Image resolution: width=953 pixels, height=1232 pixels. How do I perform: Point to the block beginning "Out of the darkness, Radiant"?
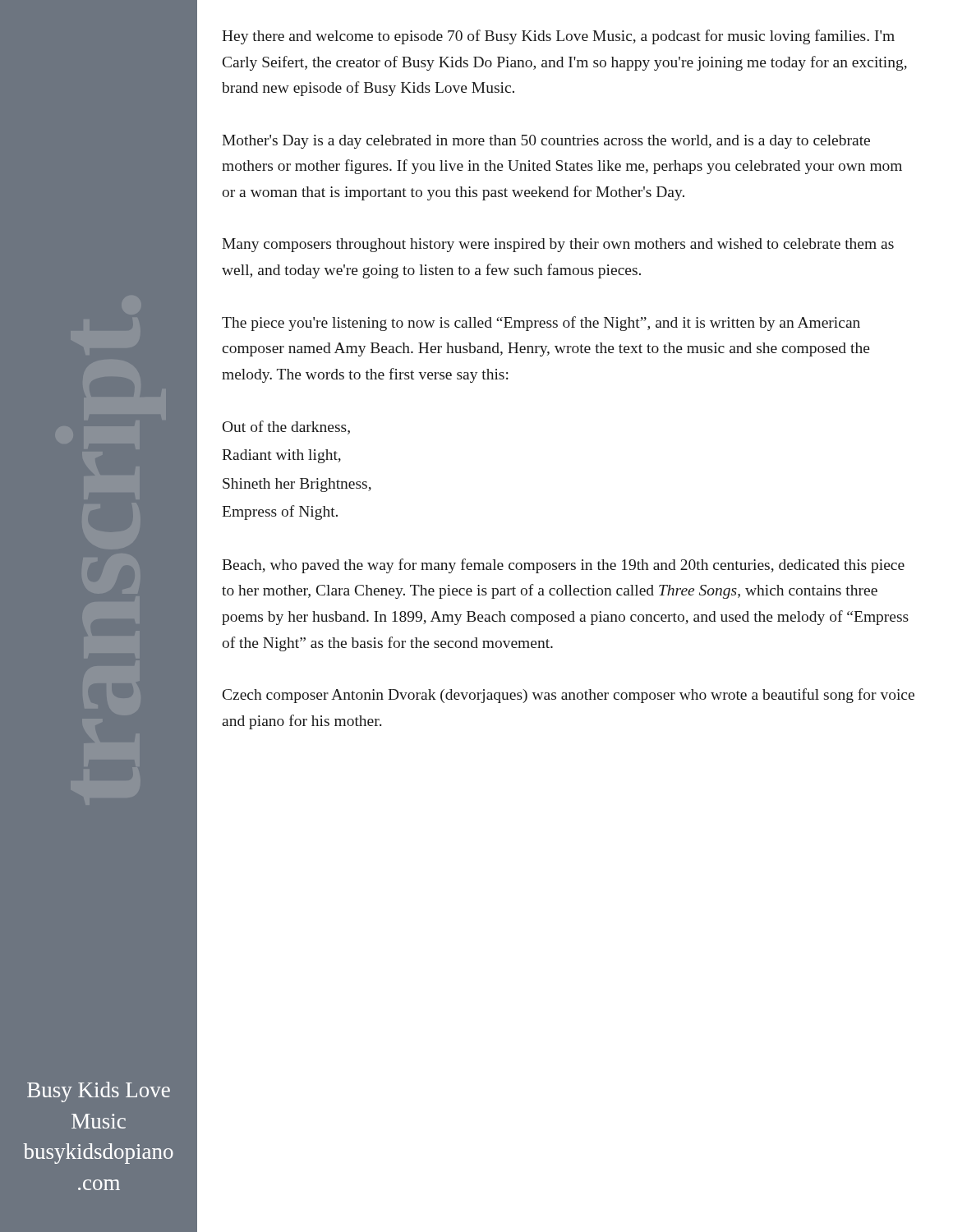[x=297, y=469]
